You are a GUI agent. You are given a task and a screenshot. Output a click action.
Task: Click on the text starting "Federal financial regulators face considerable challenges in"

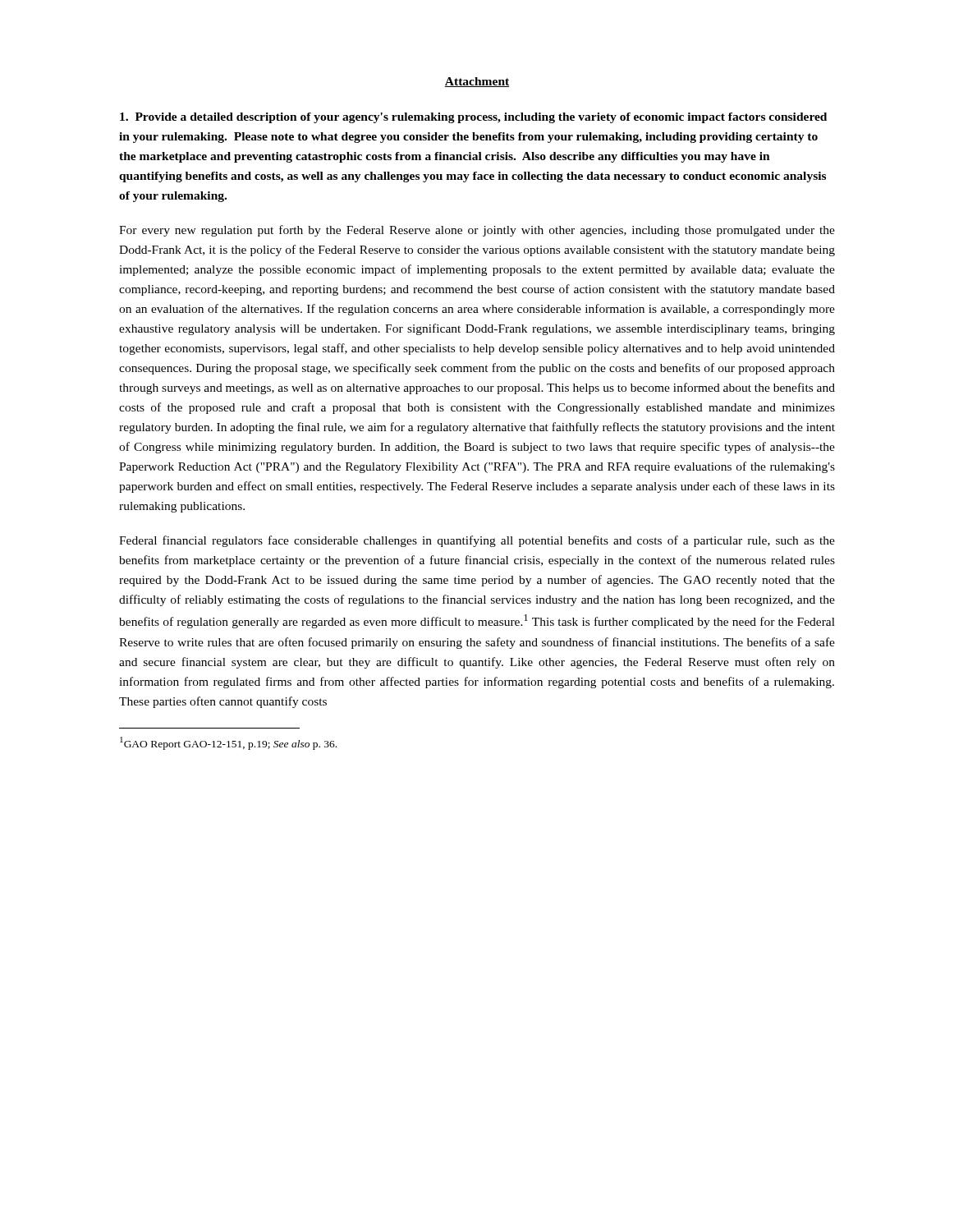(477, 620)
